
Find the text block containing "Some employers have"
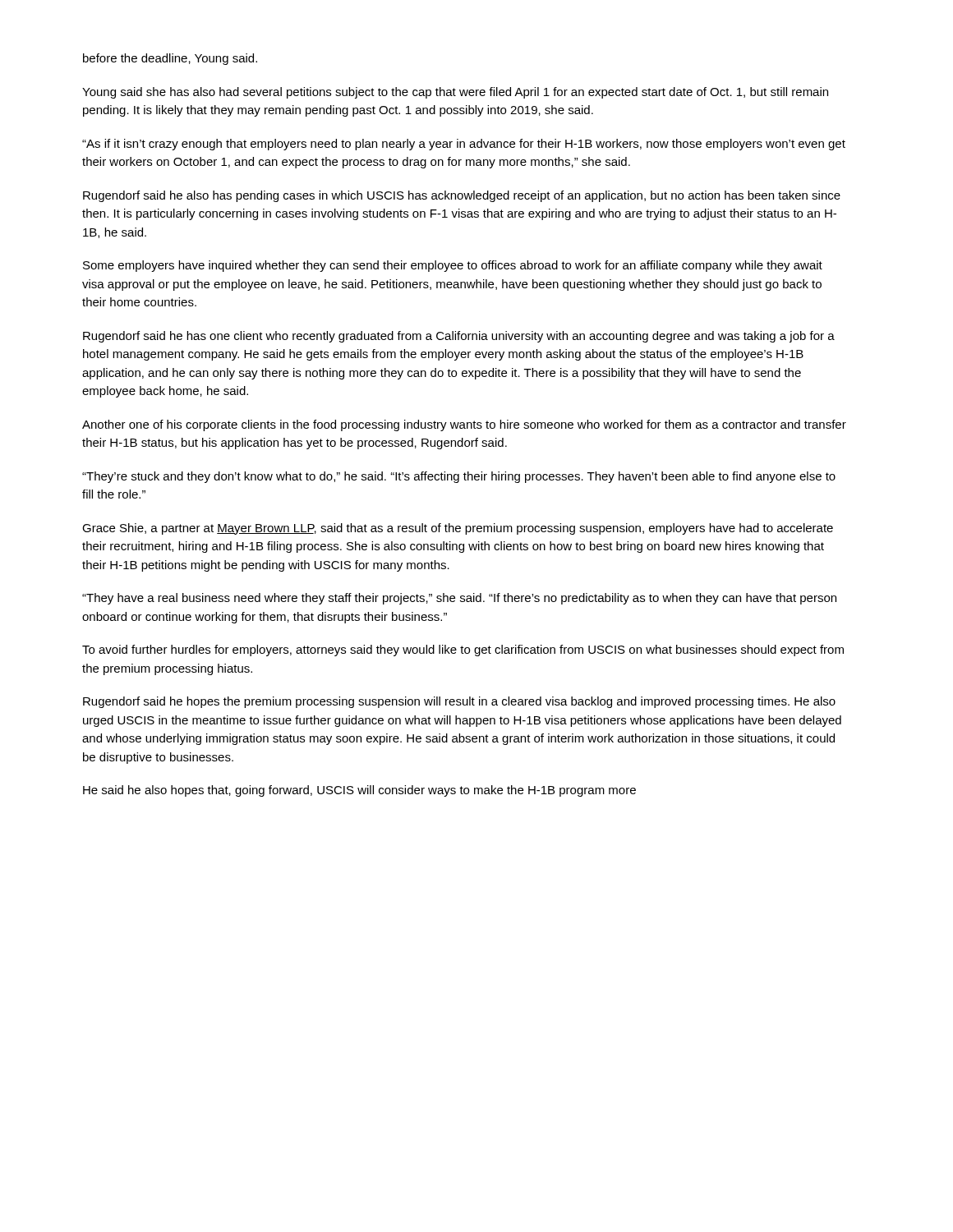[x=452, y=283]
